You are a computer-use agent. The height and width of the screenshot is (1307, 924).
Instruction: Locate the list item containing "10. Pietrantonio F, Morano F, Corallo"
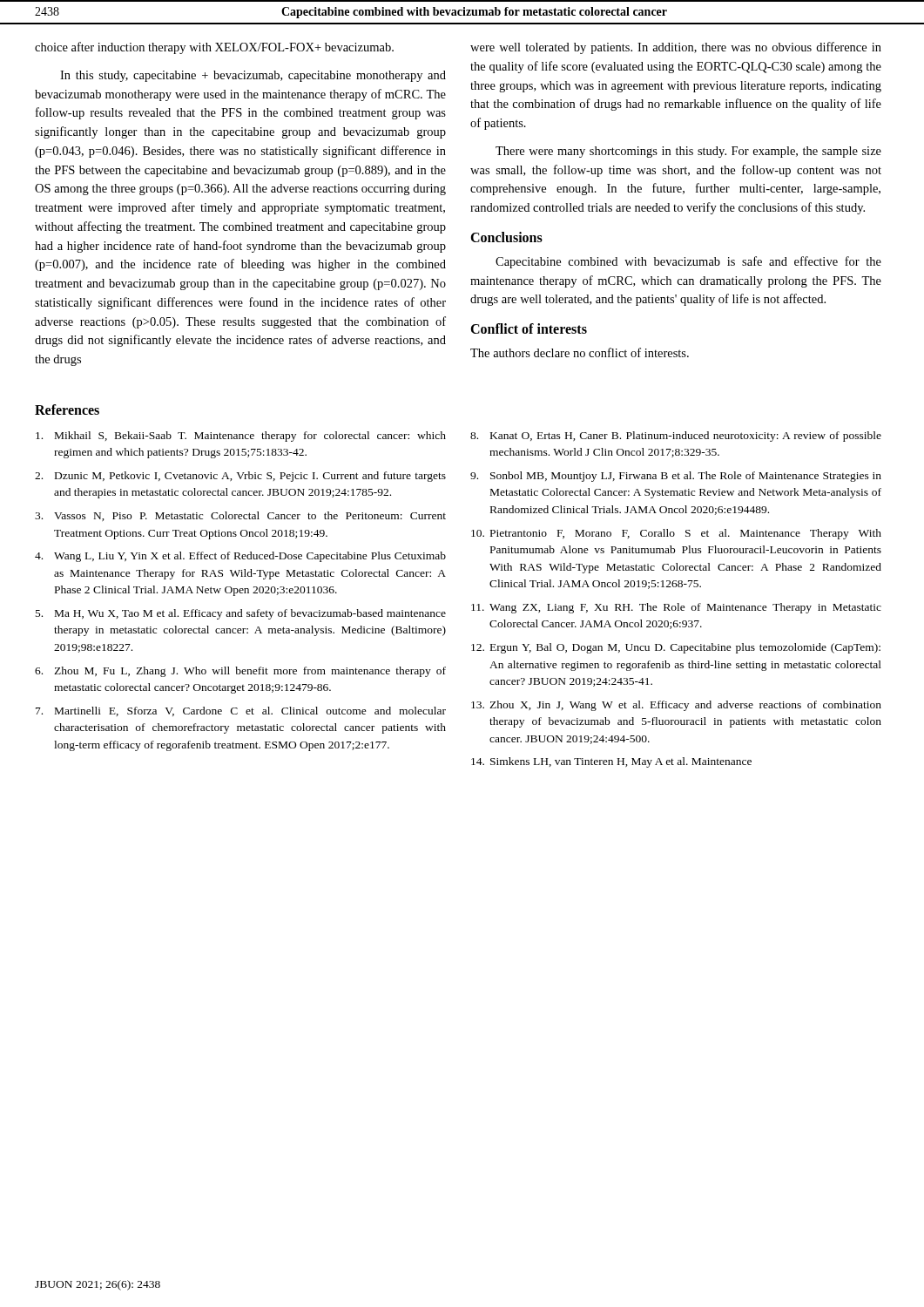[676, 558]
